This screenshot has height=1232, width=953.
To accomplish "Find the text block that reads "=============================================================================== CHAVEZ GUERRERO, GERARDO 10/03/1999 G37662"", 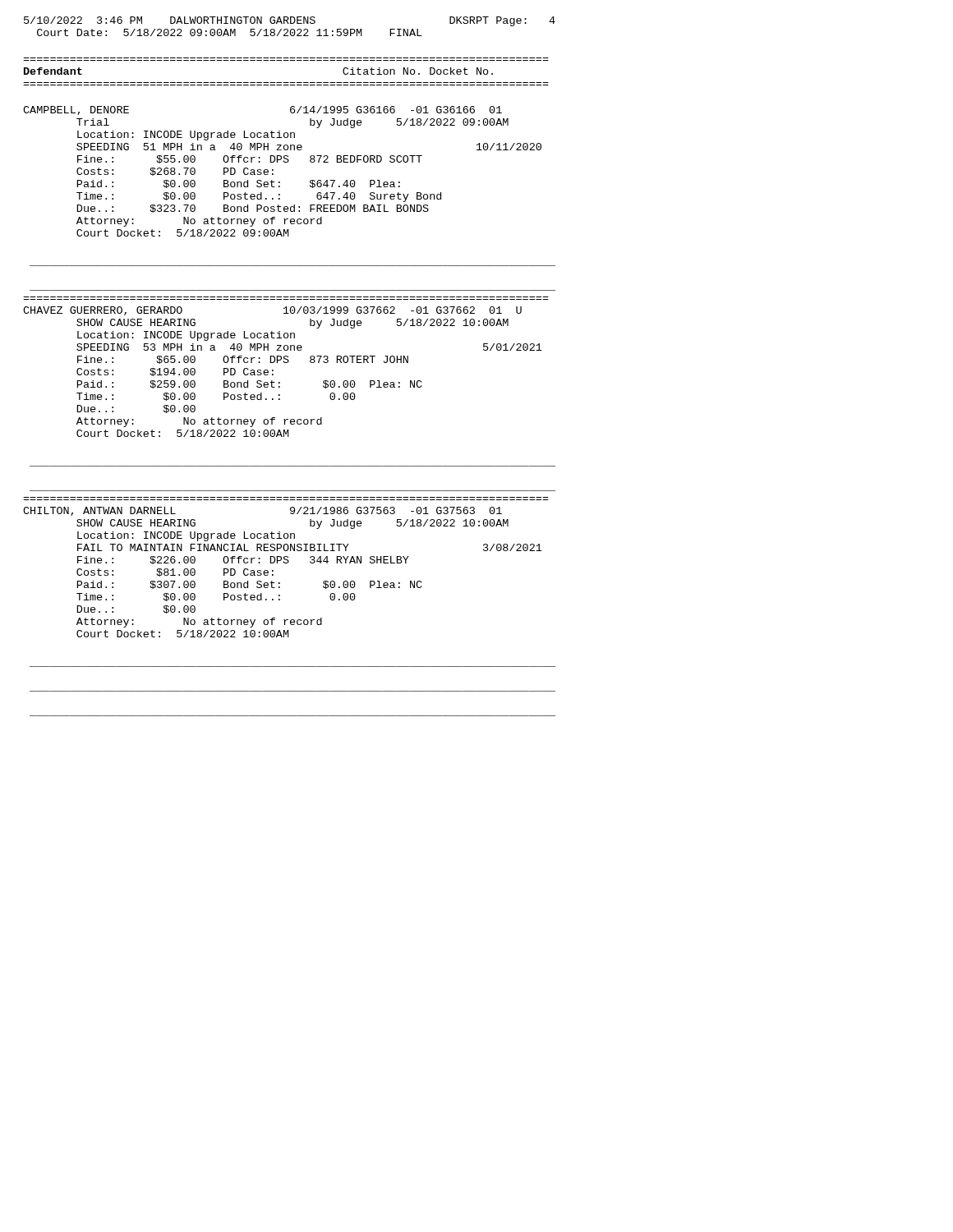I will 286,366.
